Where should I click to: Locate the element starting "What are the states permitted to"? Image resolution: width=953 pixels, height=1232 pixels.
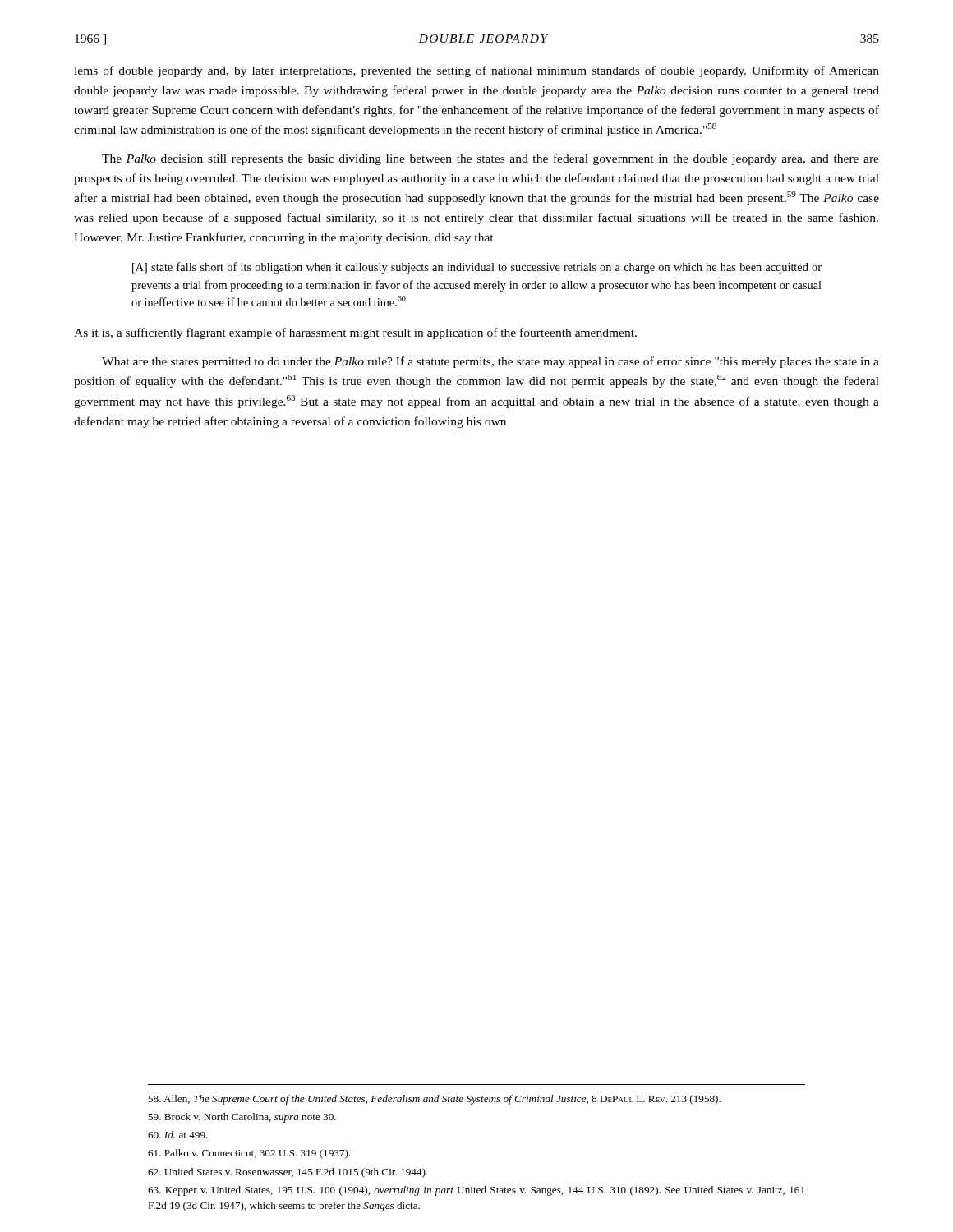pos(476,391)
